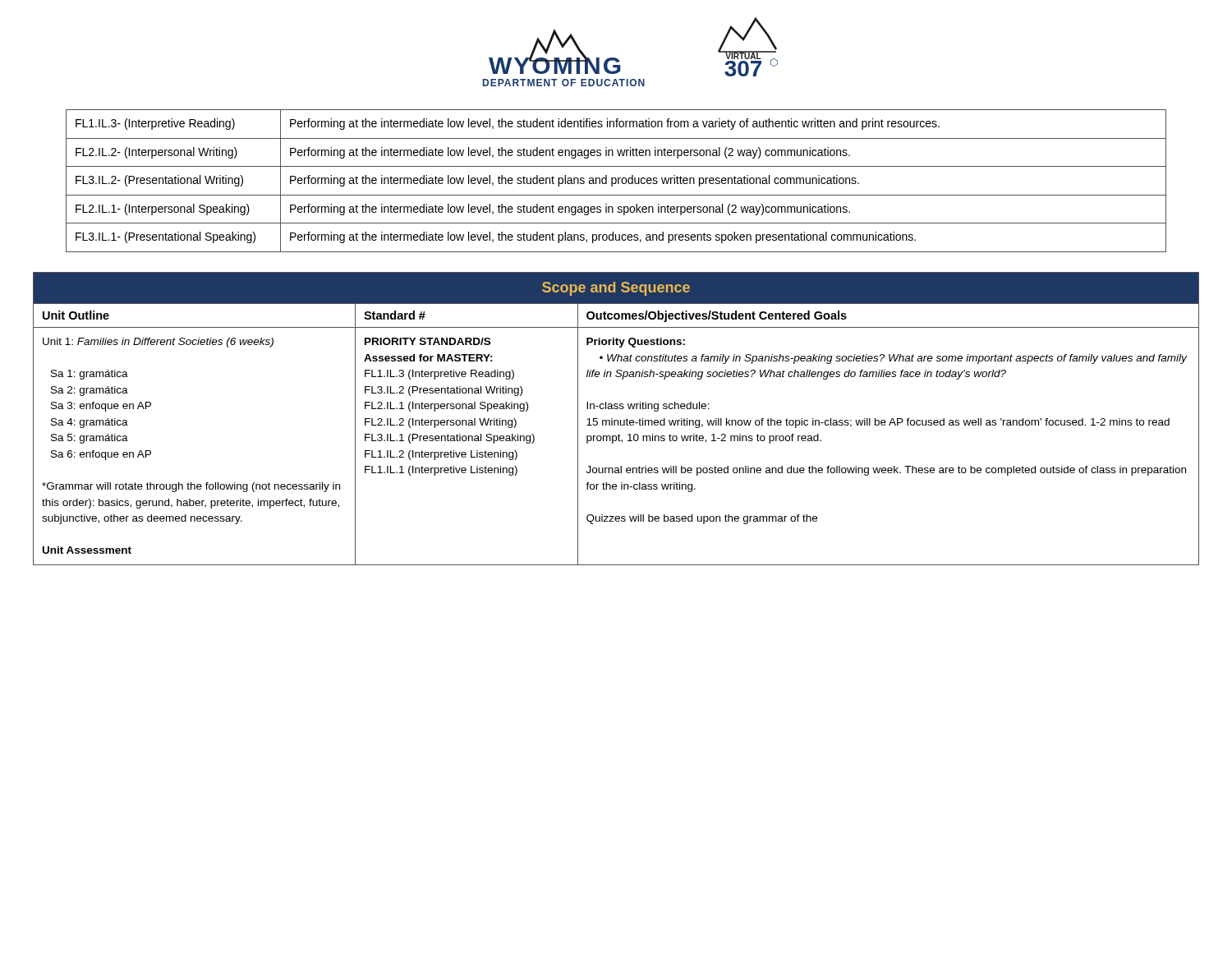Find the table that mentions "FL2.IL.2- (Interpersonal Writing)"

(x=616, y=181)
